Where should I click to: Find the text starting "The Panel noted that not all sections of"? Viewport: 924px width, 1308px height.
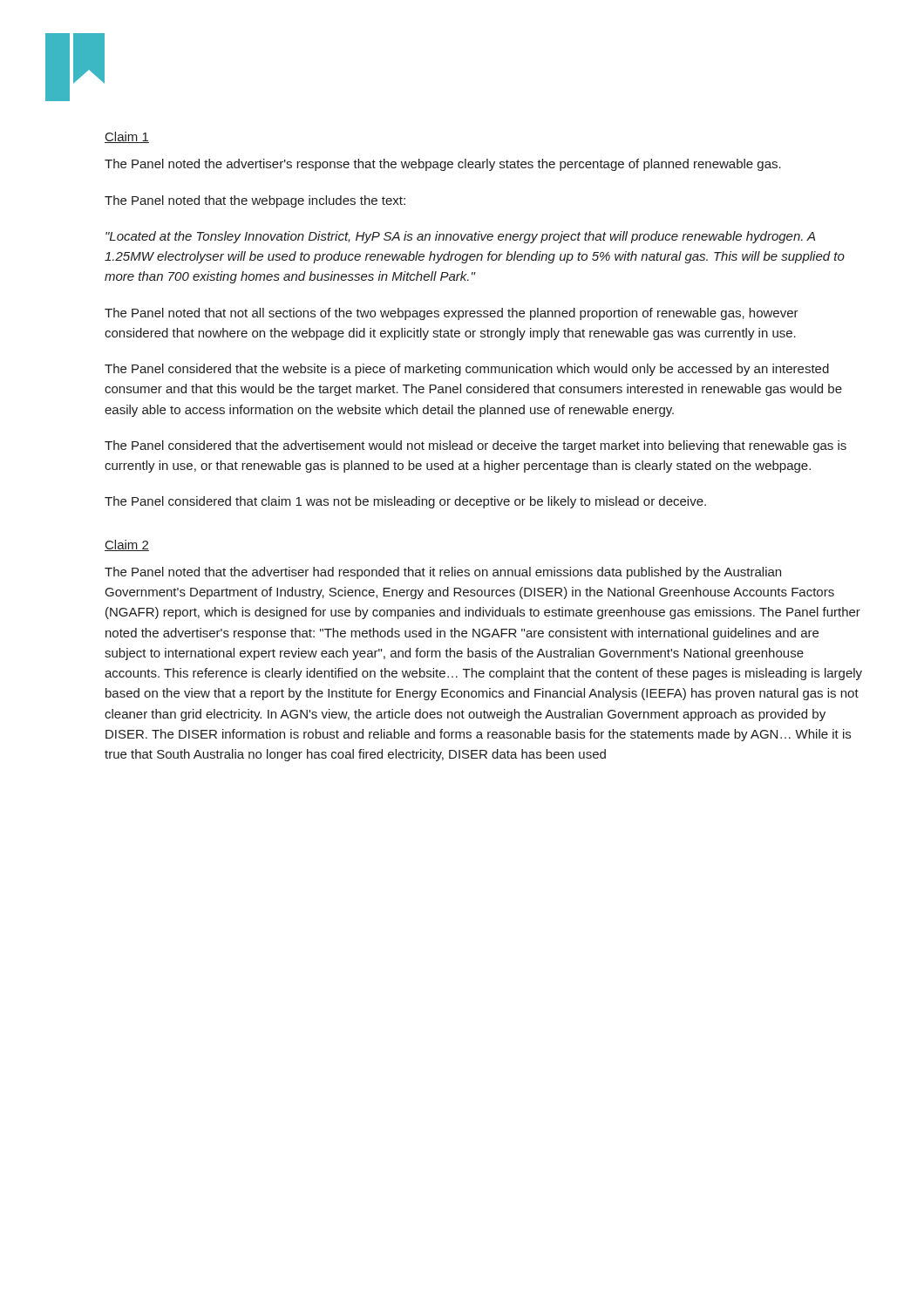coord(451,322)
